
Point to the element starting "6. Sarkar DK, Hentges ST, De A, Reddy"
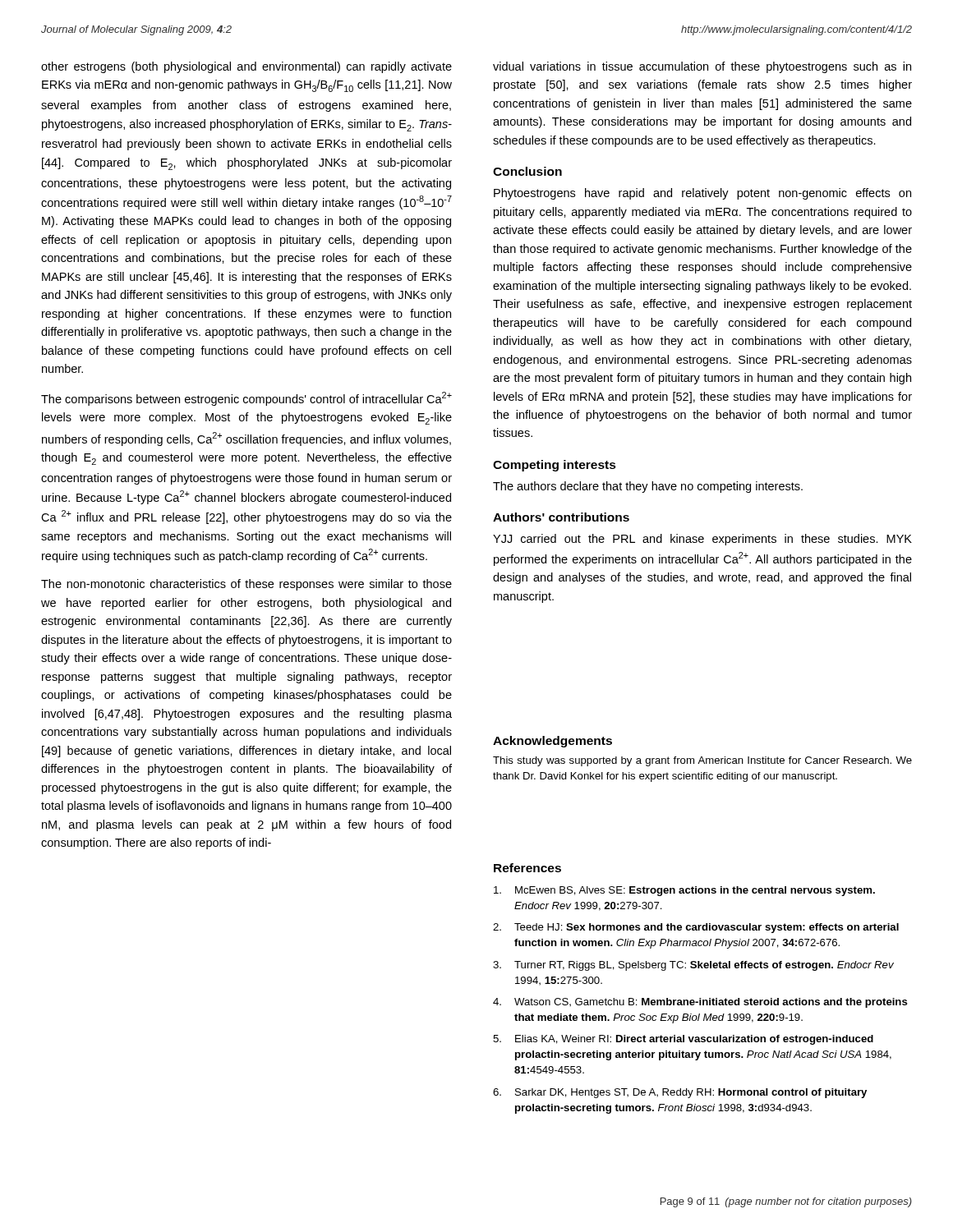702,1099
